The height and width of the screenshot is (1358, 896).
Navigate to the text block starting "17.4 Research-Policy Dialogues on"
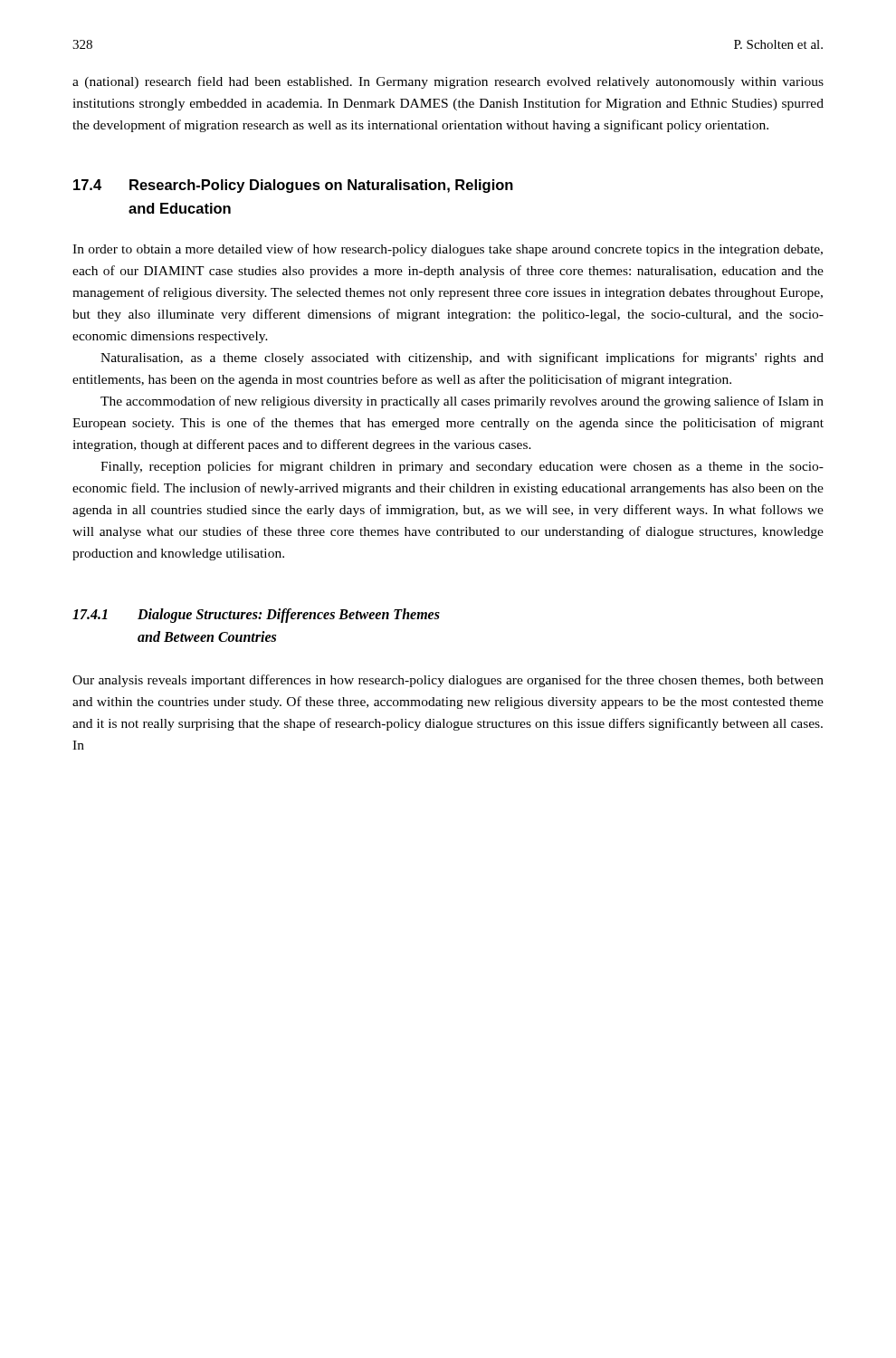293,197
